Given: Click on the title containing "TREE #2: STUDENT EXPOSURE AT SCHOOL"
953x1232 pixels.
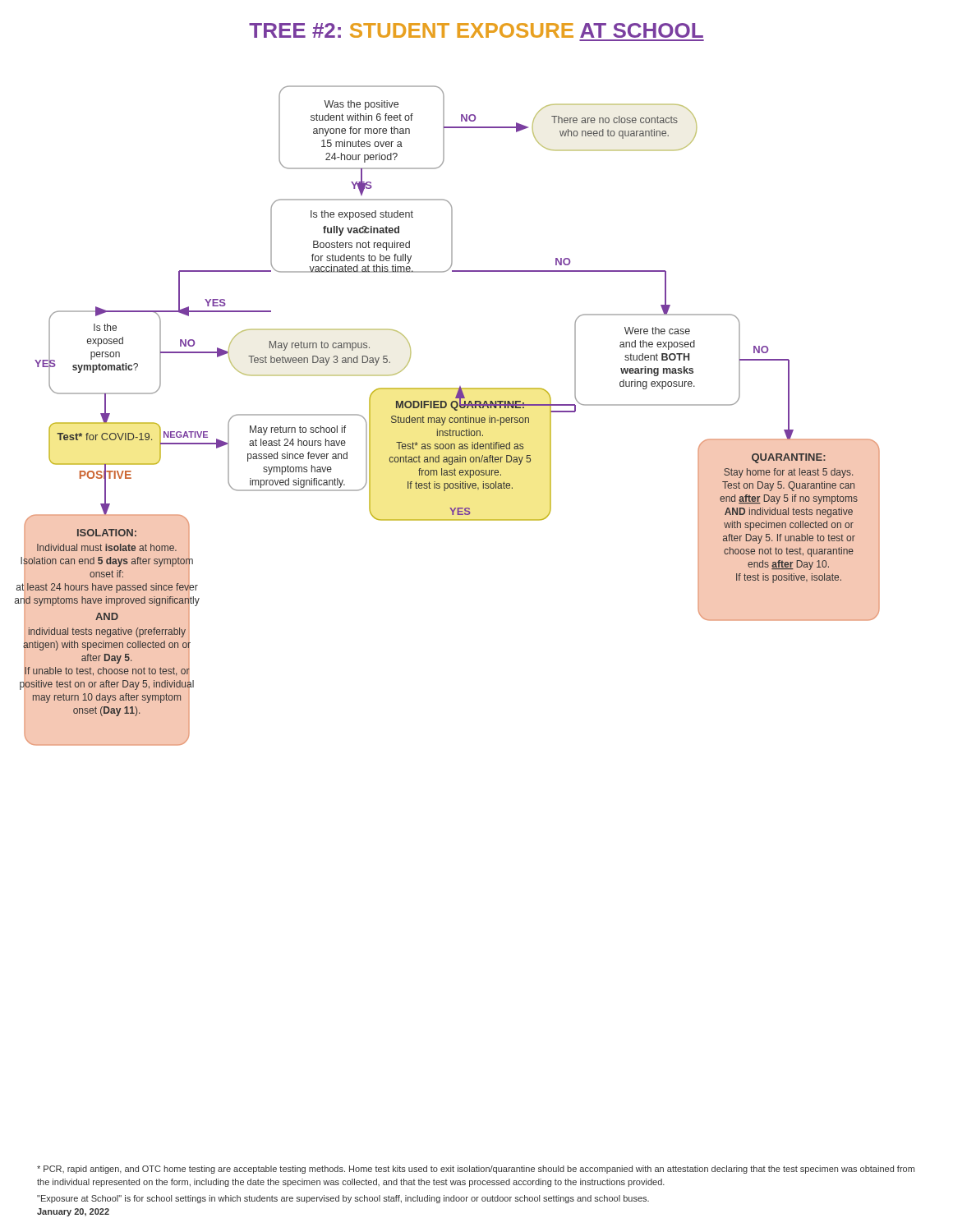Looking at the screenshot, I should click(x=476, y=30).
